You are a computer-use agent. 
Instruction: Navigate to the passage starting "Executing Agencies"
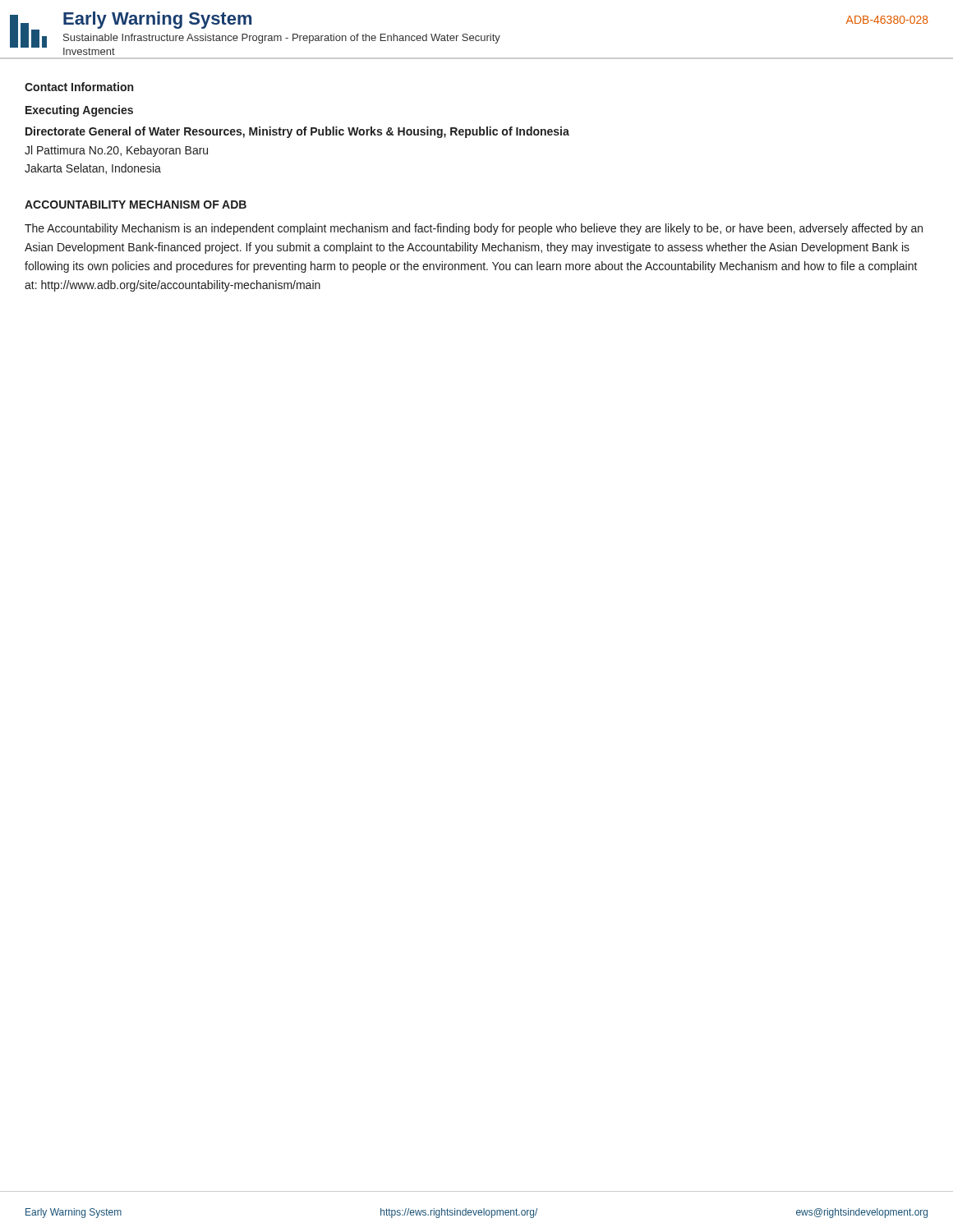[x=79, y=110]
